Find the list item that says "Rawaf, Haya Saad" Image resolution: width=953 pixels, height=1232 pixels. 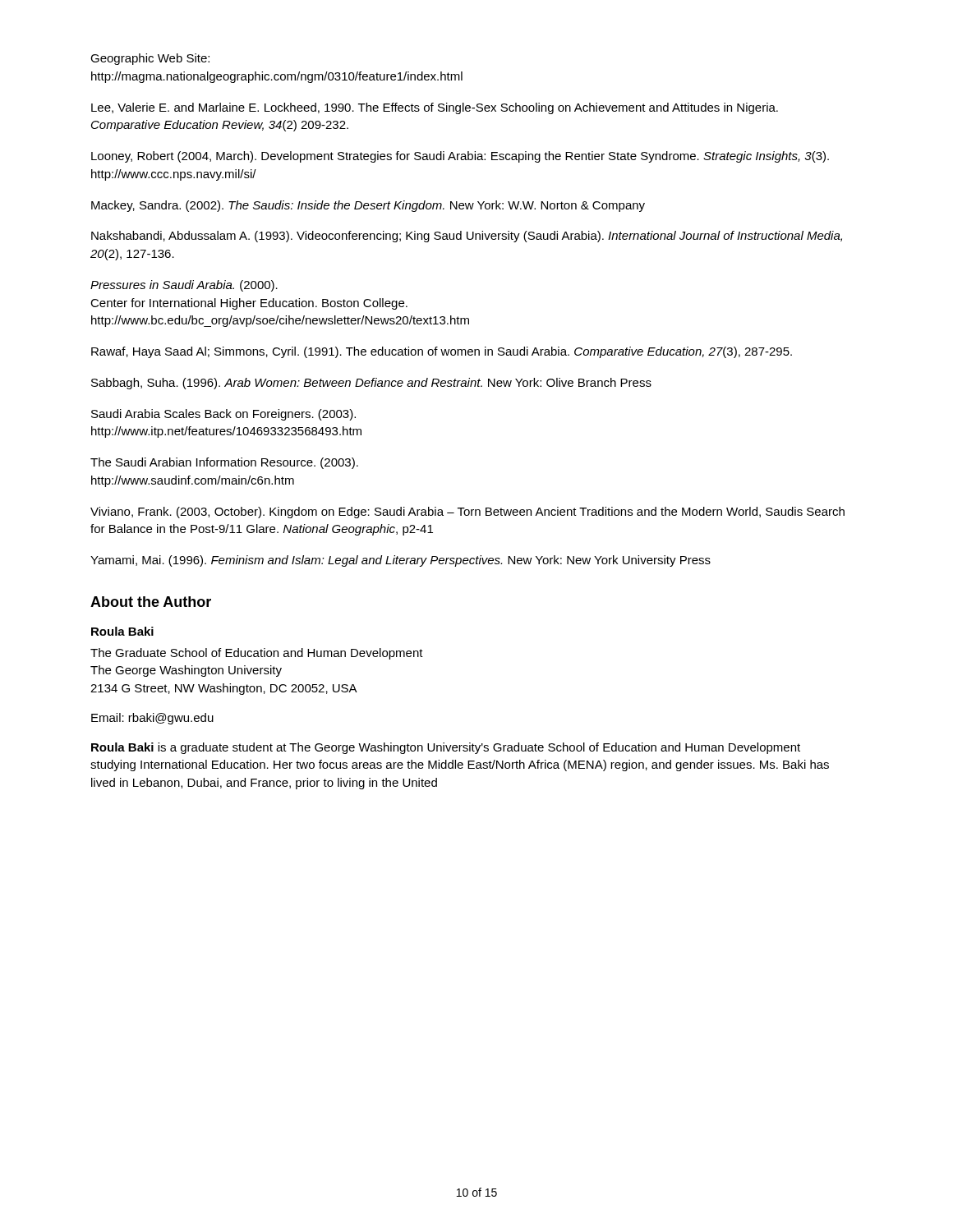tap(442, 351)
